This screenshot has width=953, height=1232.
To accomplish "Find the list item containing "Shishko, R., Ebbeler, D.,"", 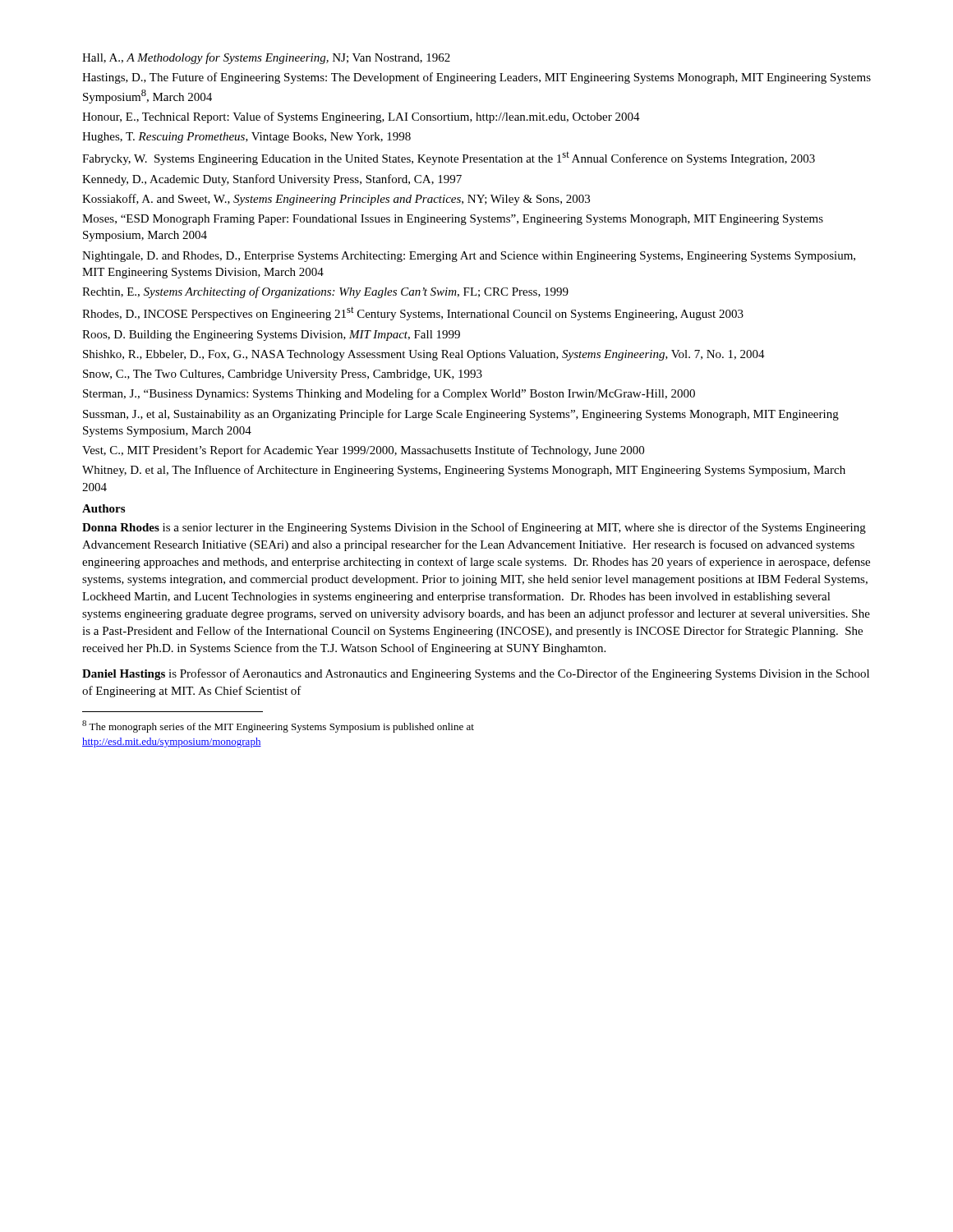I will click(423, 354).
